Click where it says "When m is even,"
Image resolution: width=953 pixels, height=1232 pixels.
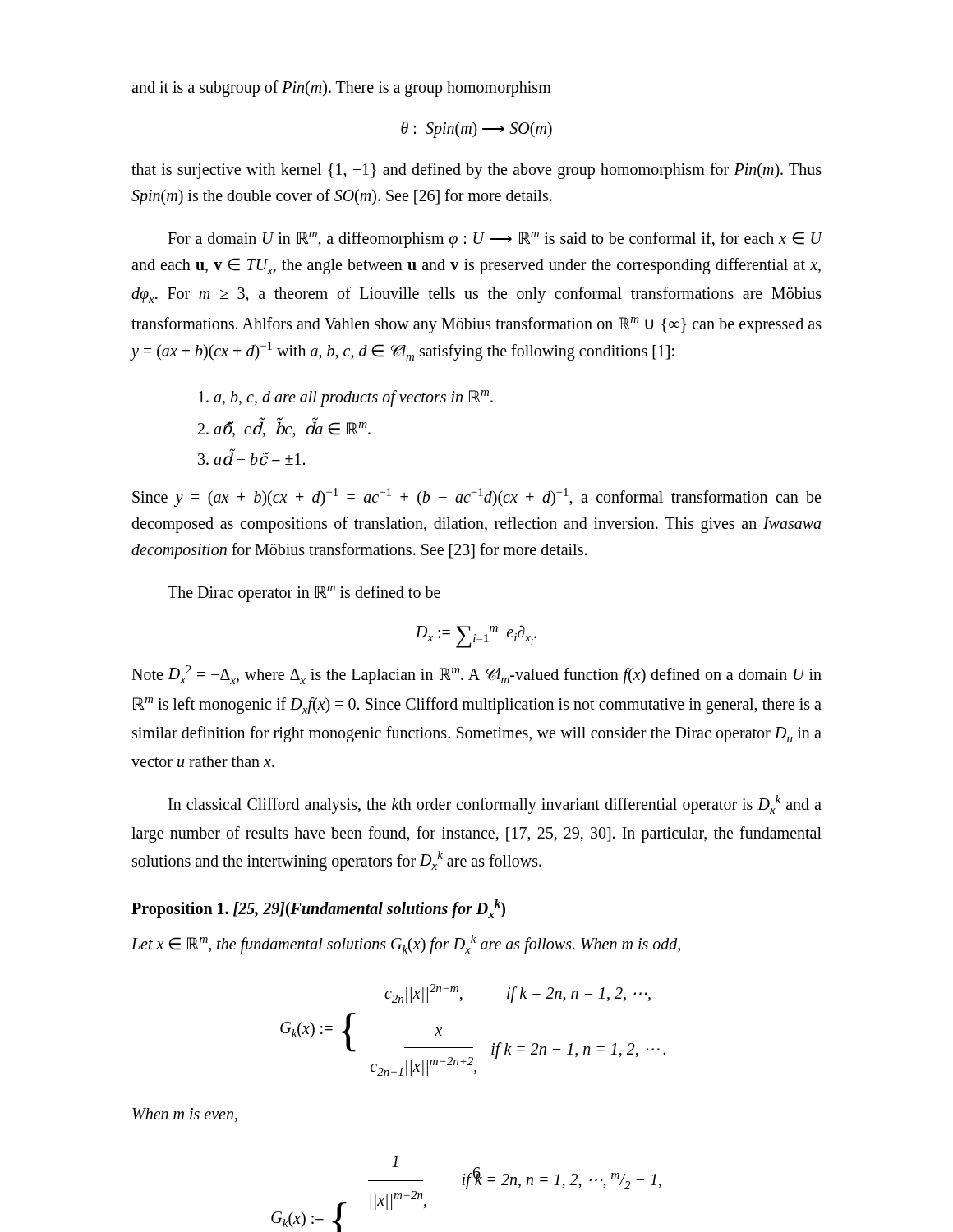point(185,1114)
